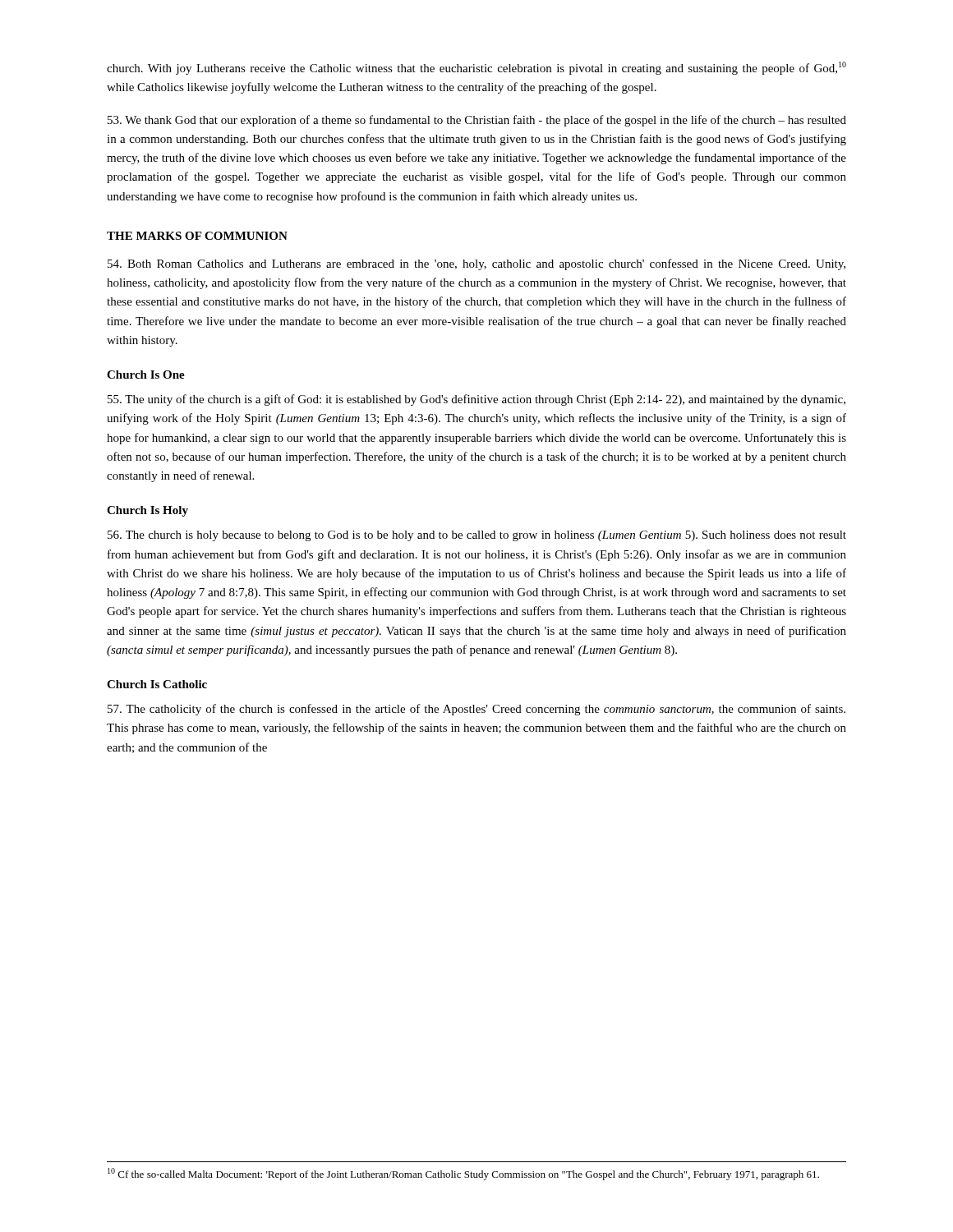Locate the text block starting "The unity of the"

click(x=476, y=437)
